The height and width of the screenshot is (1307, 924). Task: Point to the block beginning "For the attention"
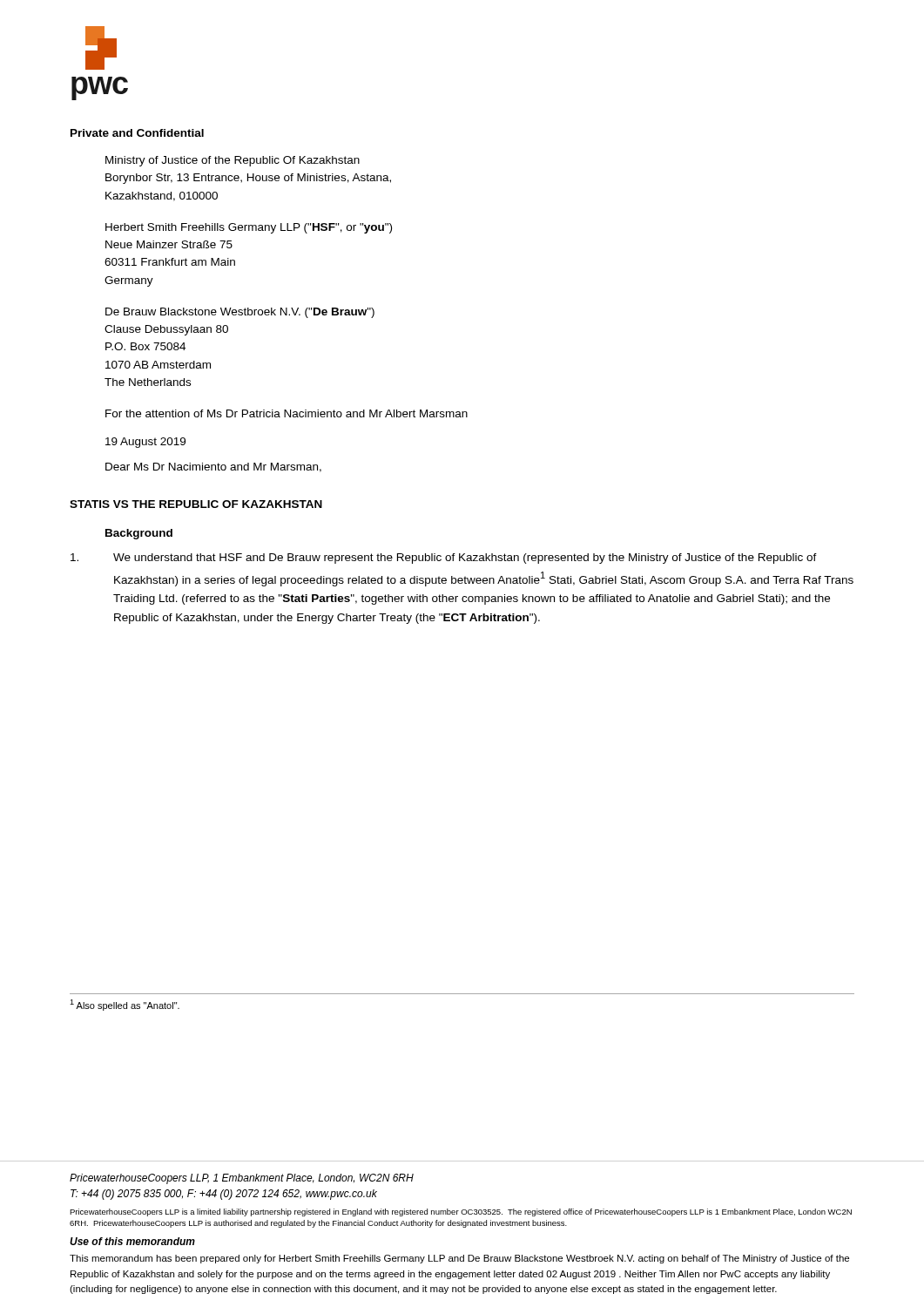click(286, 413)
